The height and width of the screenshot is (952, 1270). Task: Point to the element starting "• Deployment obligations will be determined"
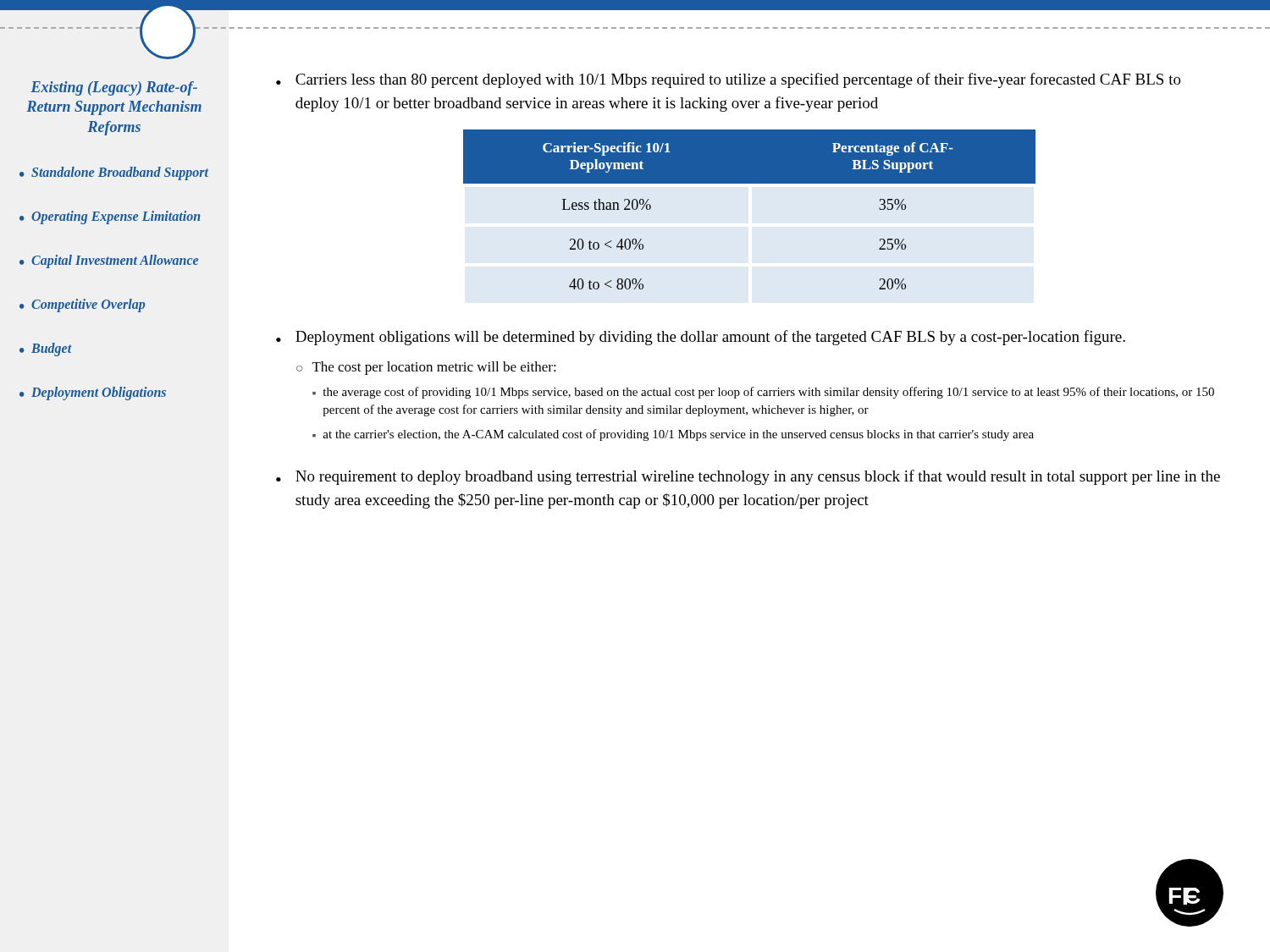(x=749, y=392)
